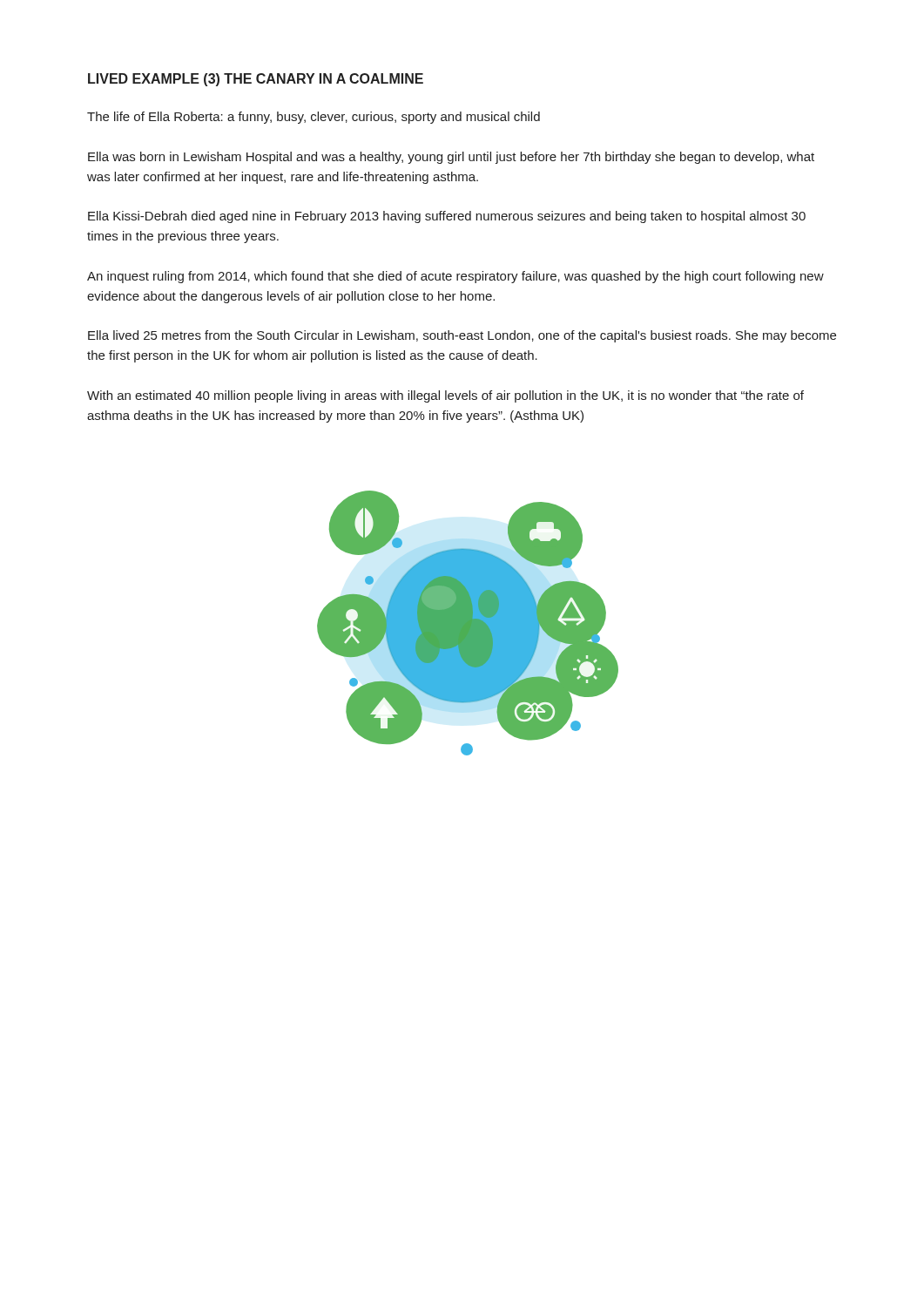The height and width of the screenshot is (1307, 924).
Task: Select the text block containing "Ella Kissi-Debrah died"
Action: tap(446, 226)
